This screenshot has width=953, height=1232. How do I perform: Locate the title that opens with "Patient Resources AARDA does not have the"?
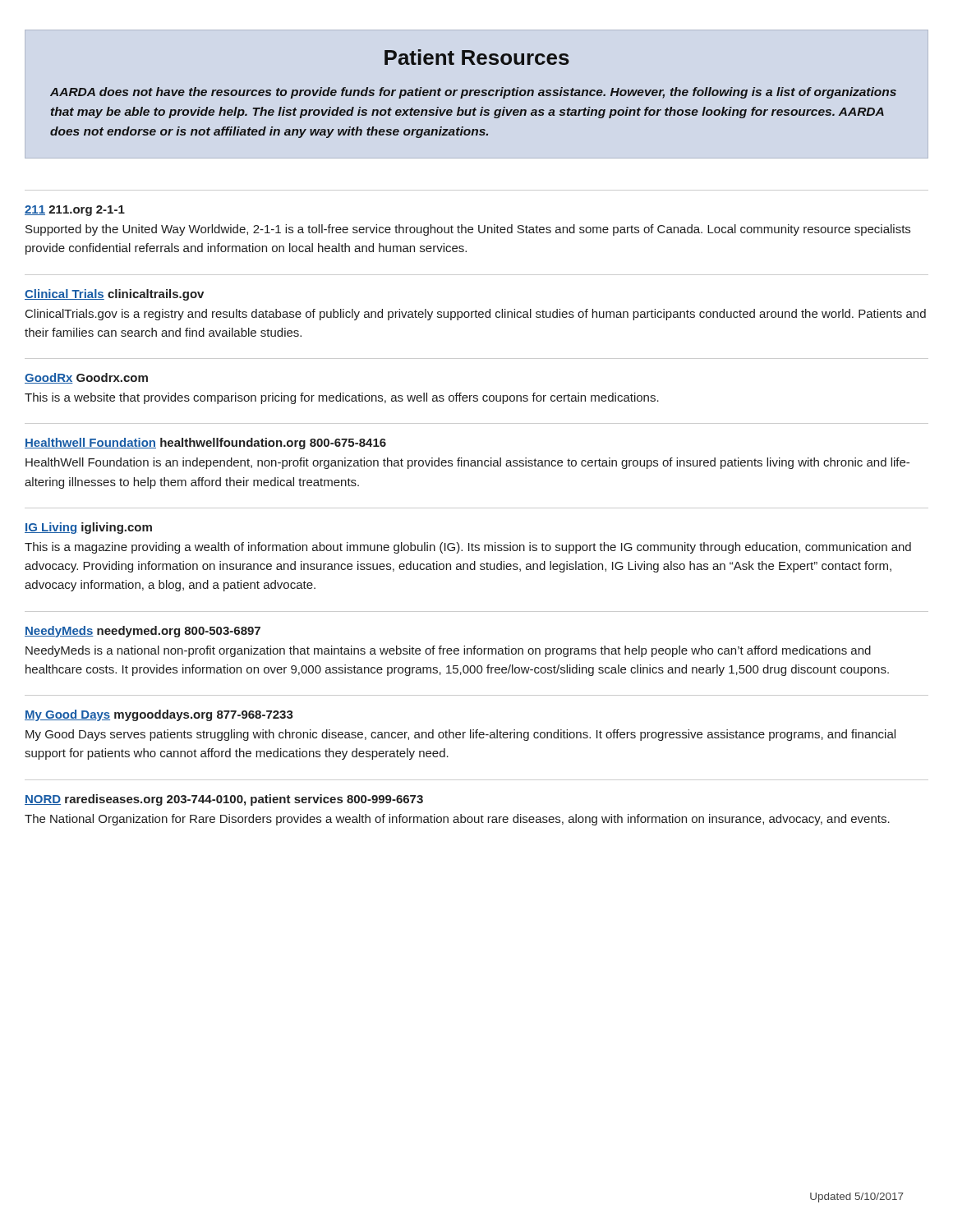click(476, 93)
